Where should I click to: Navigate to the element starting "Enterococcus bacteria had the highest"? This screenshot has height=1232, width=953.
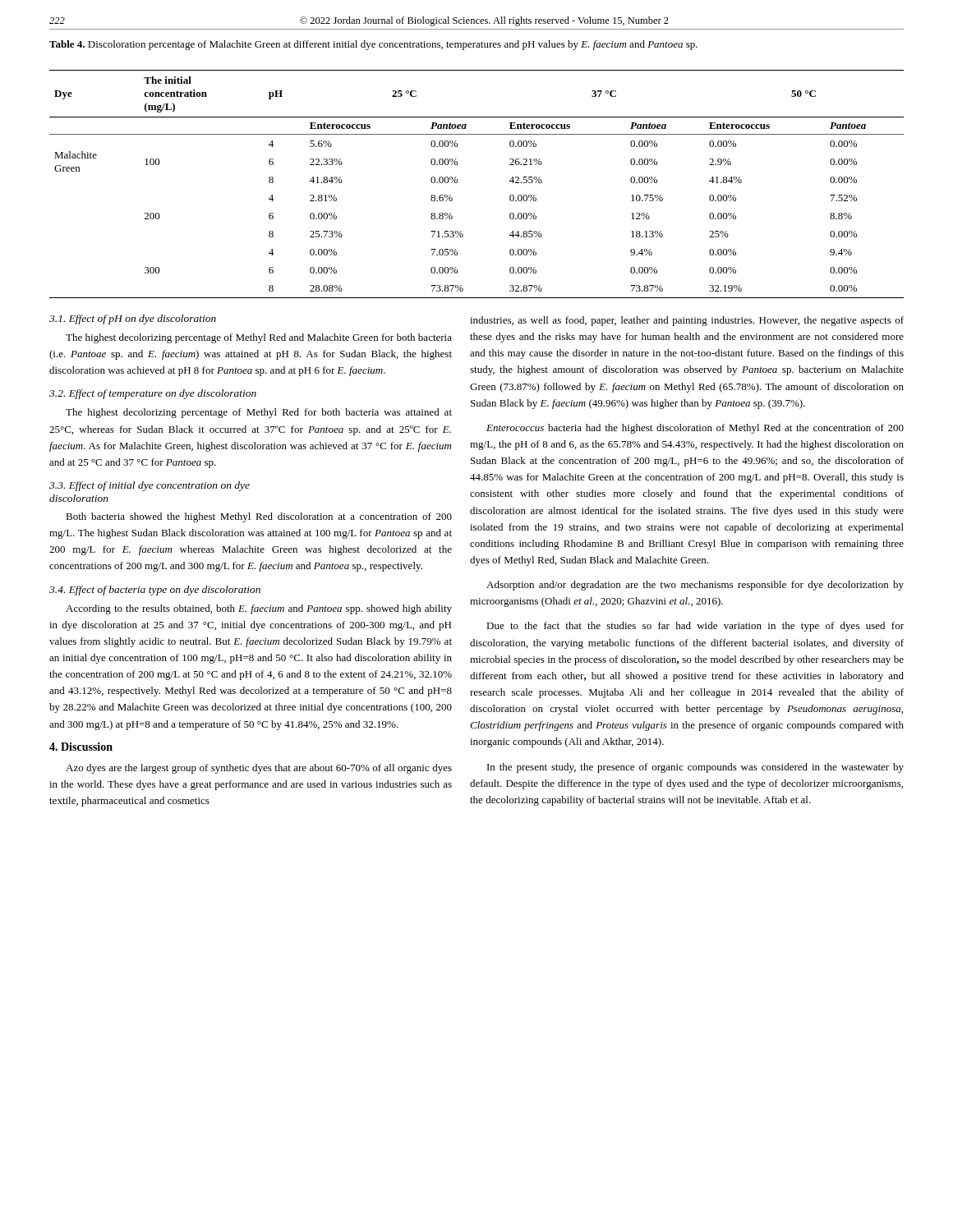[687, 494]
